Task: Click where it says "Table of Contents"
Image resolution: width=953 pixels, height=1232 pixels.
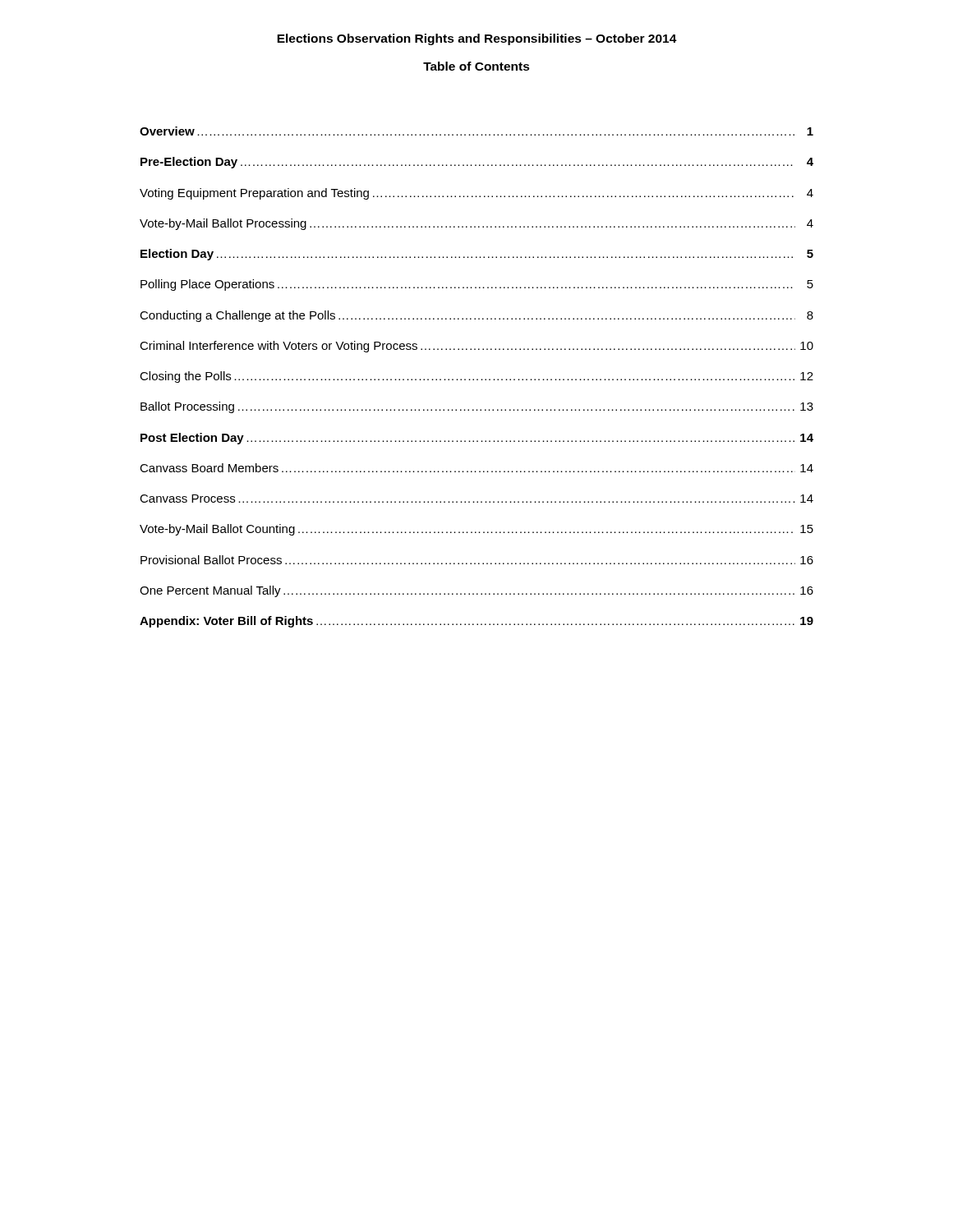Action: [476, 66]
